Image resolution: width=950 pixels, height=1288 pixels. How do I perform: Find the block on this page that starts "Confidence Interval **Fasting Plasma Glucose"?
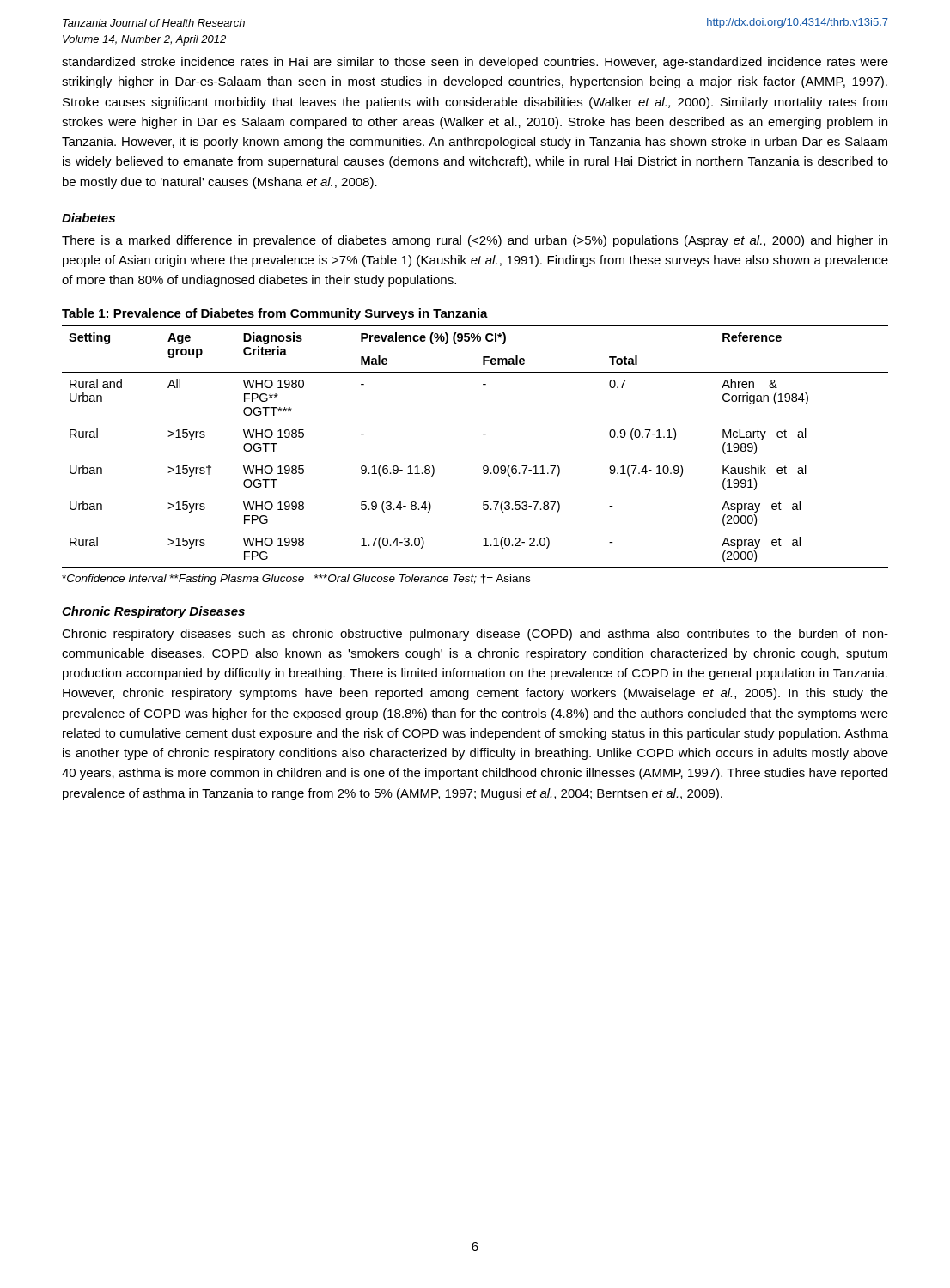coord(296,578)
